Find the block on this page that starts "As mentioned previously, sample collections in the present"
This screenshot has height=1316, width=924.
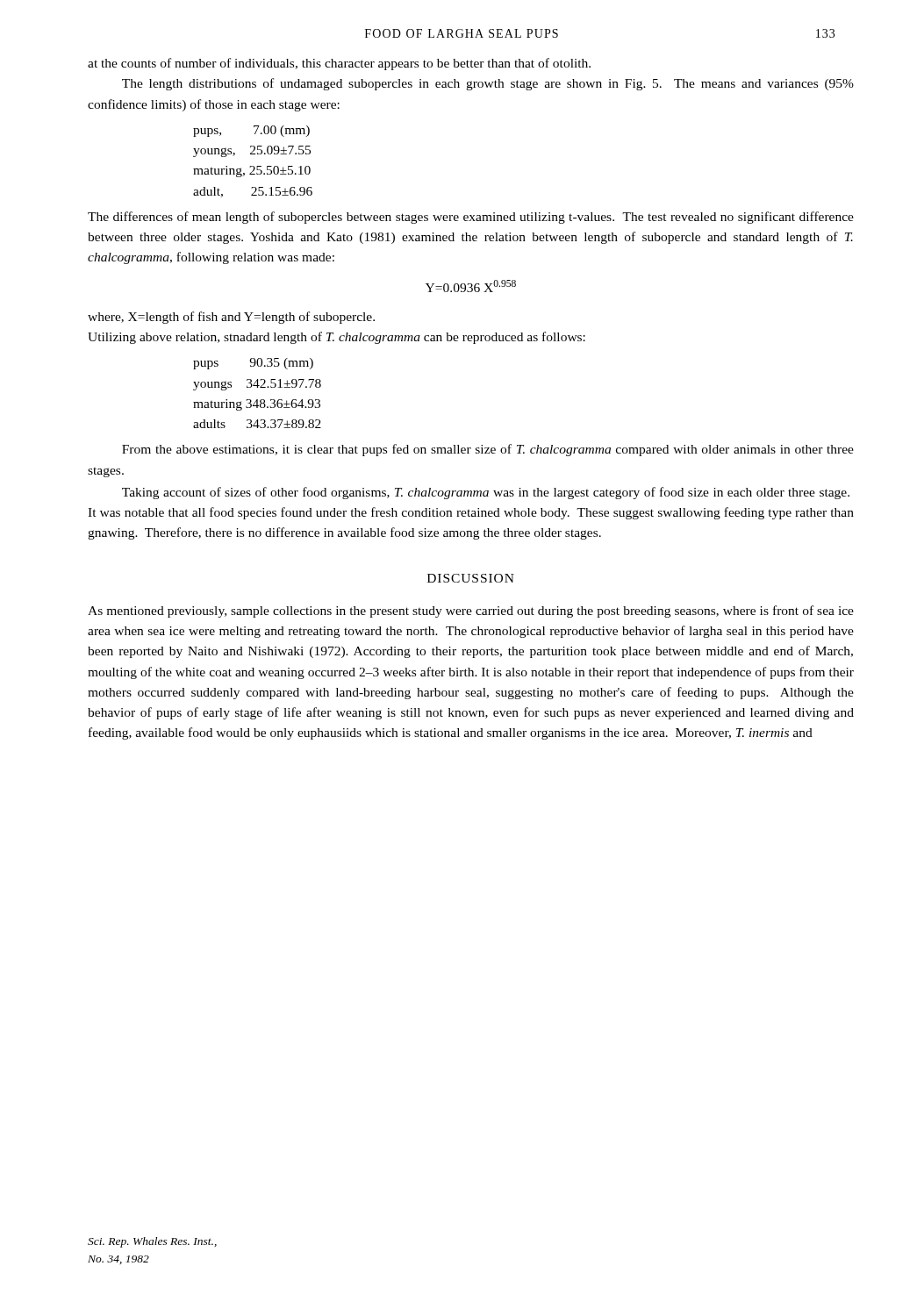point(471,671)
